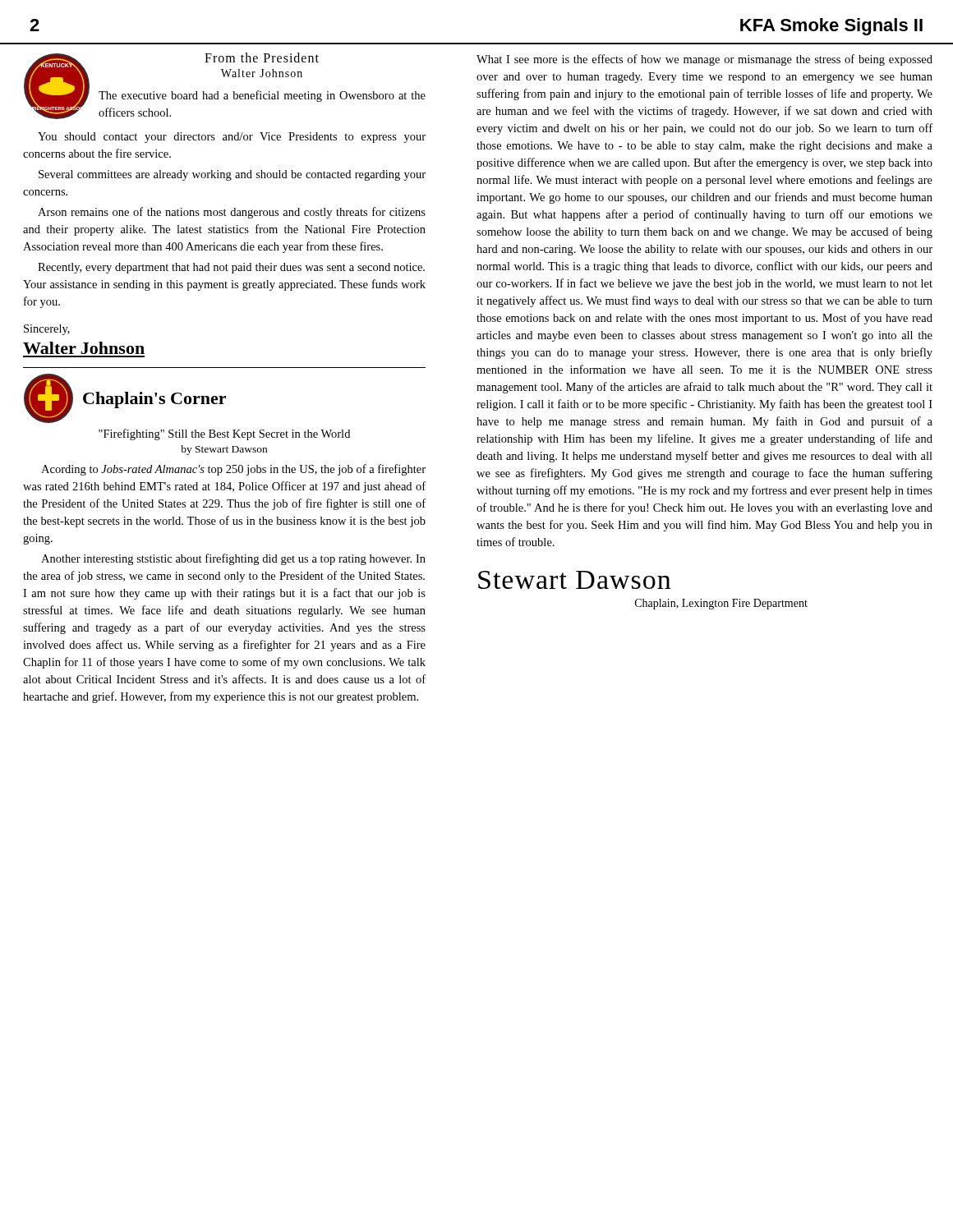Locate the text block starting "What I see more is the effects"
953x1232 pixels.
(704, 301)
